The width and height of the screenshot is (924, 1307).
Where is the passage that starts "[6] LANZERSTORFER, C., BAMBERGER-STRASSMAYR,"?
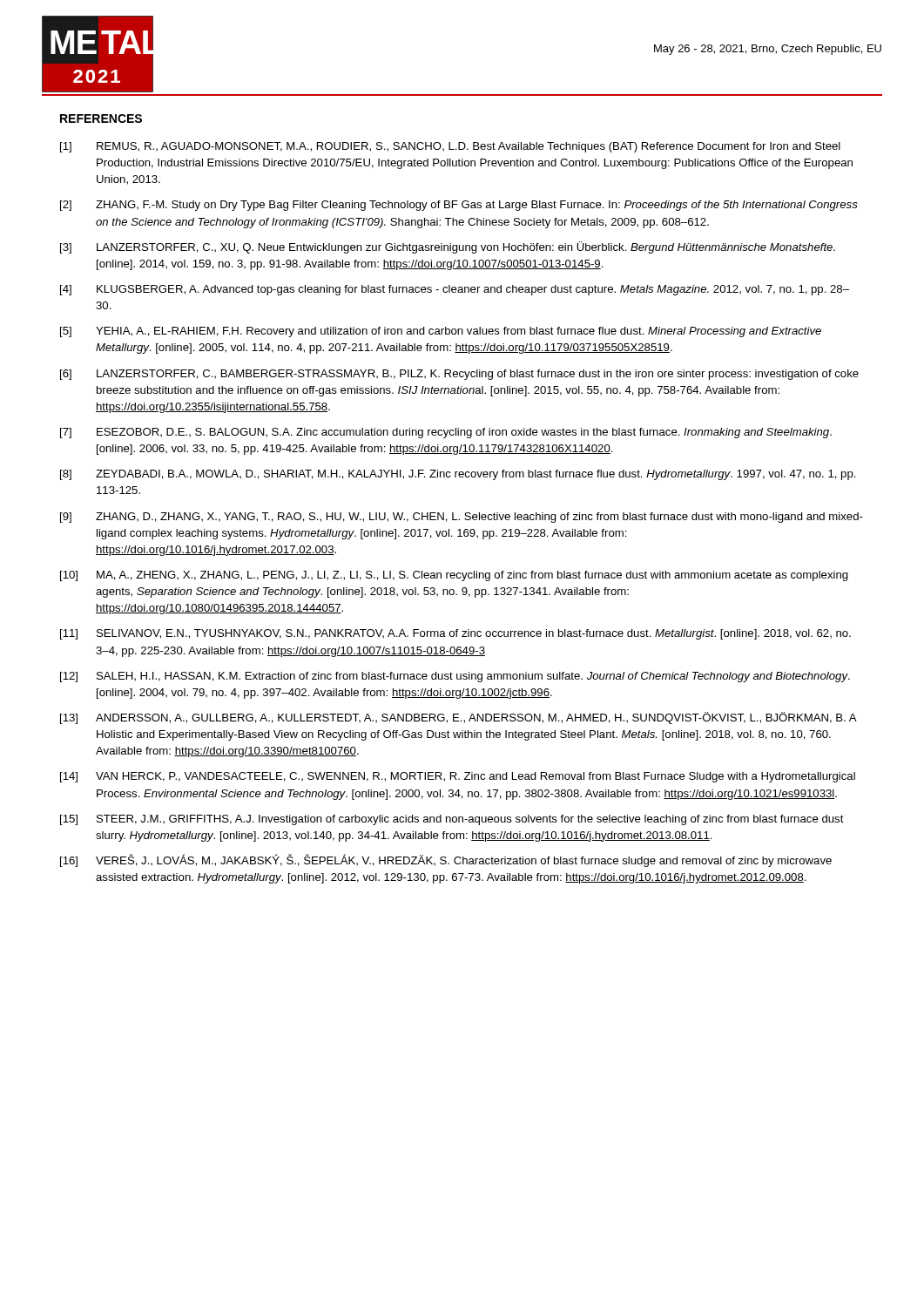pyautogui.click(x=462, y=390)
